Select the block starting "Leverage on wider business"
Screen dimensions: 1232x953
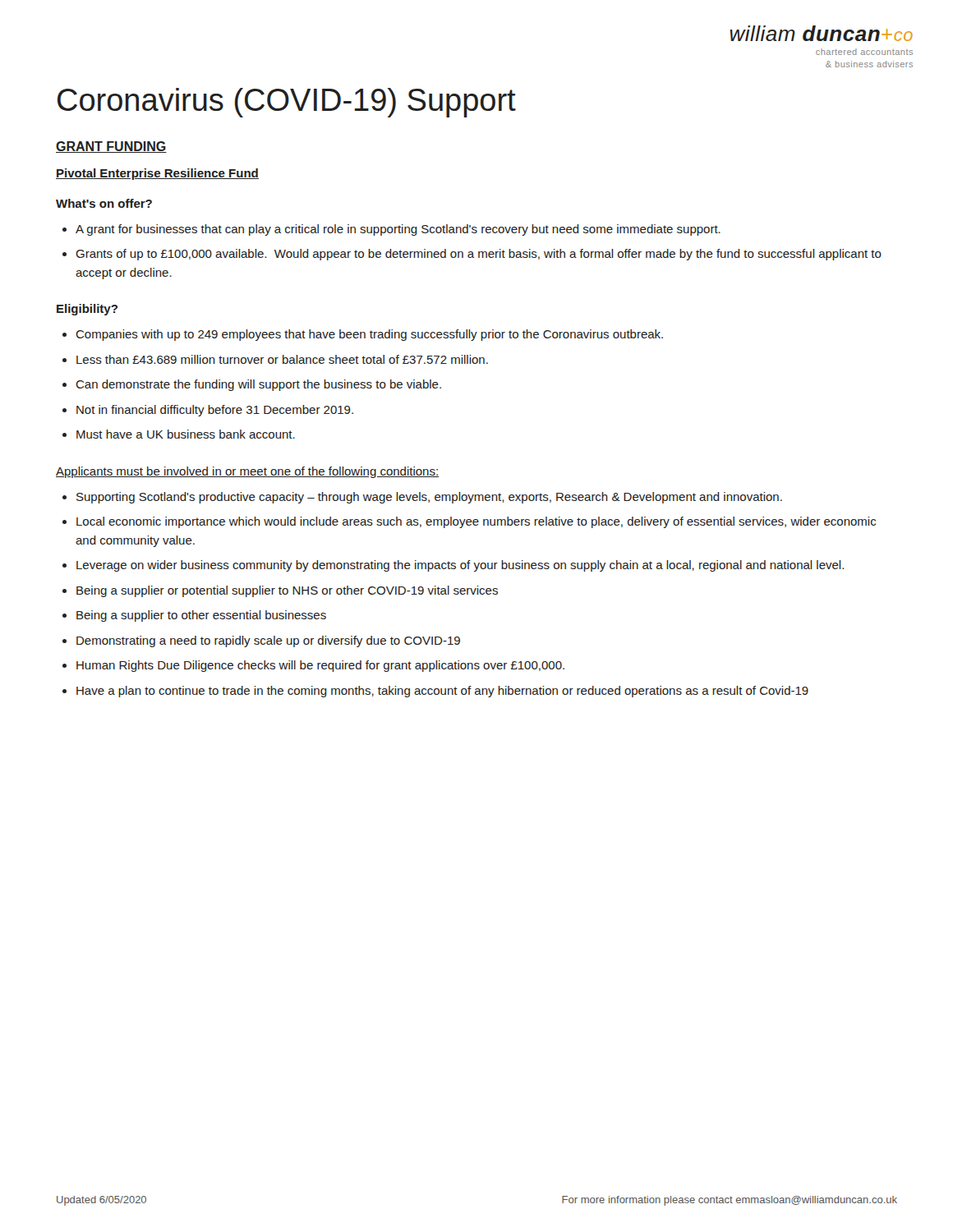[x=460, y=565]
